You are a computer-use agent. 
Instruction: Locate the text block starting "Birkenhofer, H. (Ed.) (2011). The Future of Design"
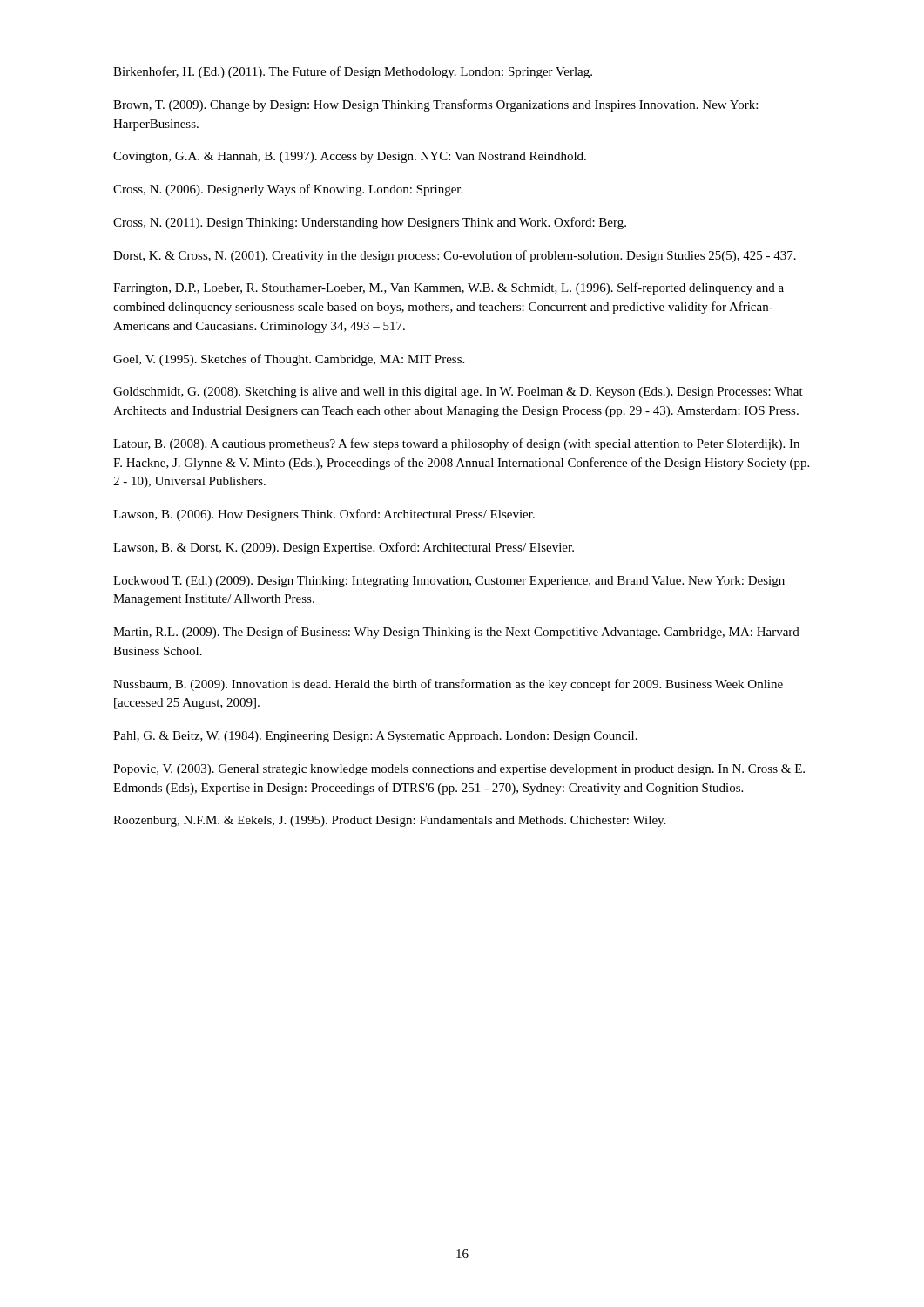pos(353,71)
